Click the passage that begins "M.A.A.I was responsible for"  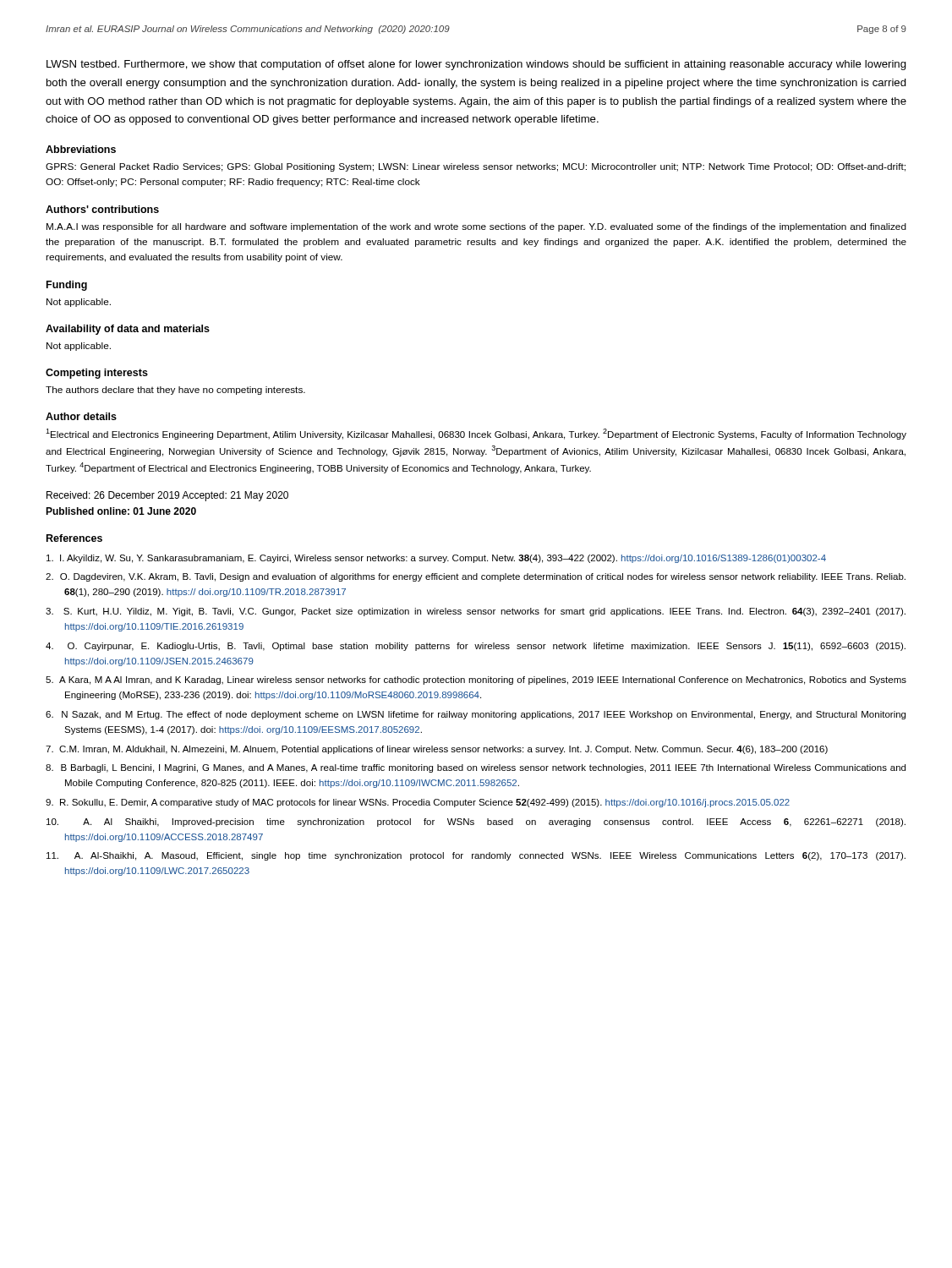click(476, 242)
